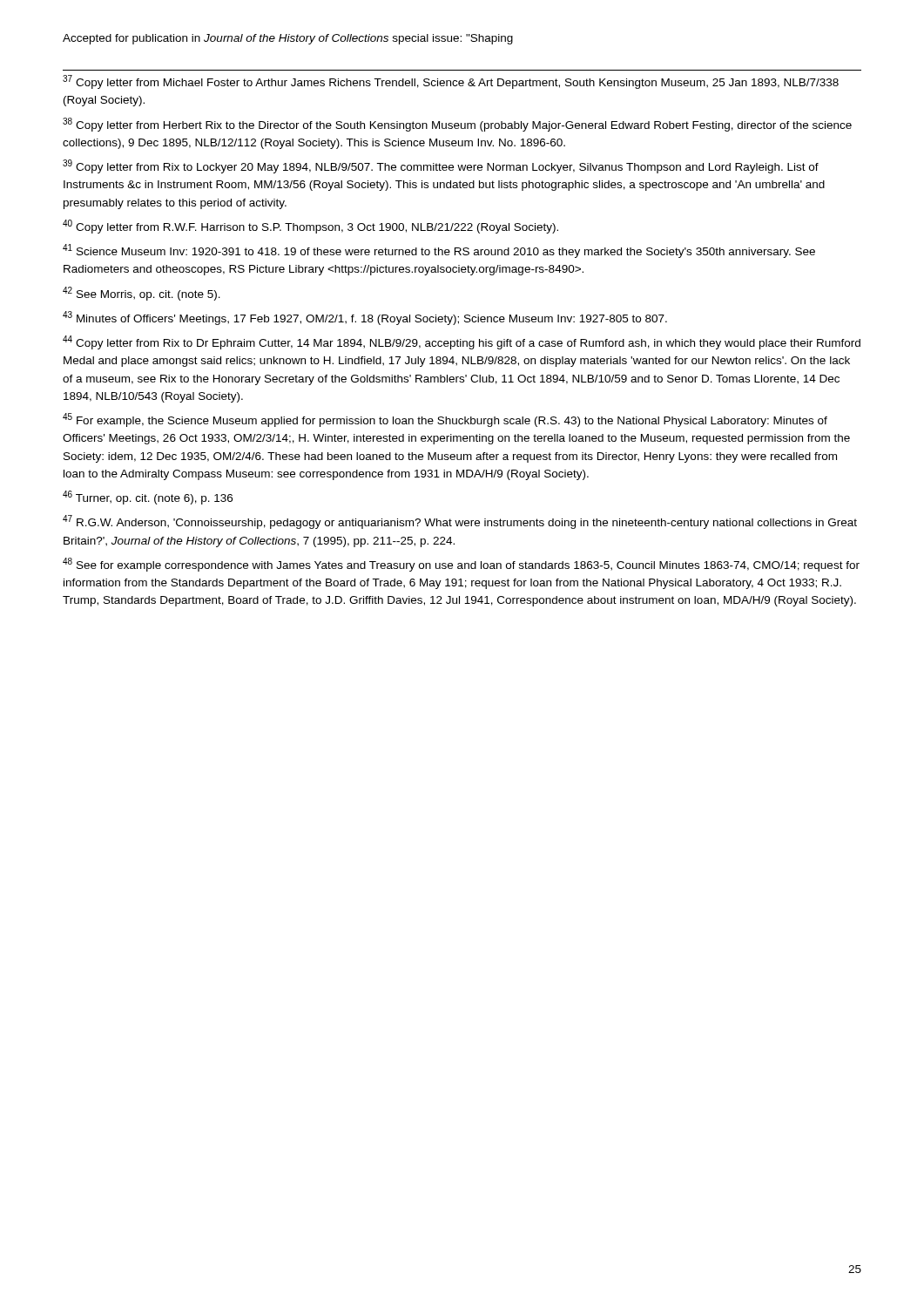Select the text block starting "38 Copy letter from Herbert Rix"
This screenshot has width=924, height=1307.
point(457,133)
